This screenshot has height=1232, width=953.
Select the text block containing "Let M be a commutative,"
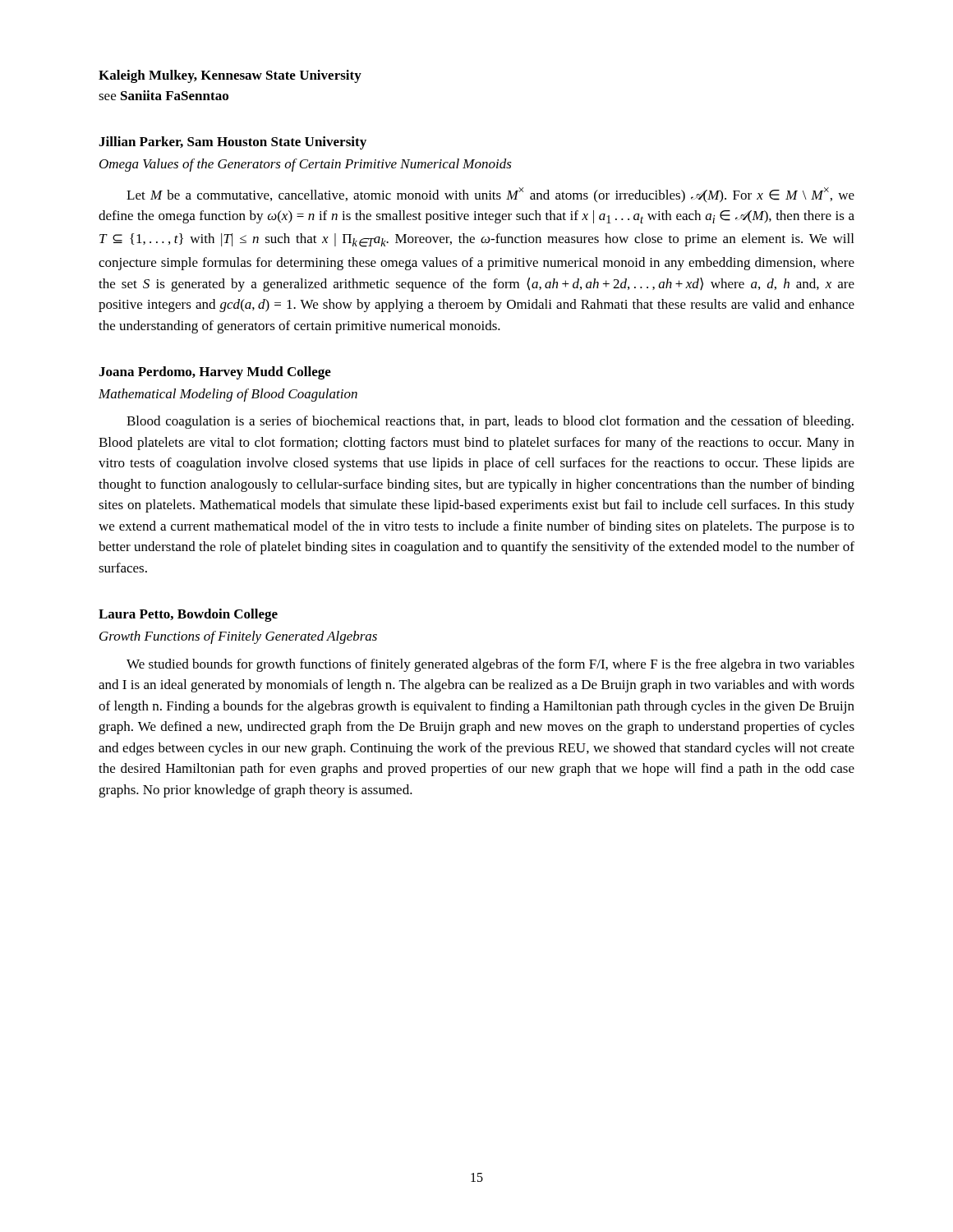click(476, 258)
